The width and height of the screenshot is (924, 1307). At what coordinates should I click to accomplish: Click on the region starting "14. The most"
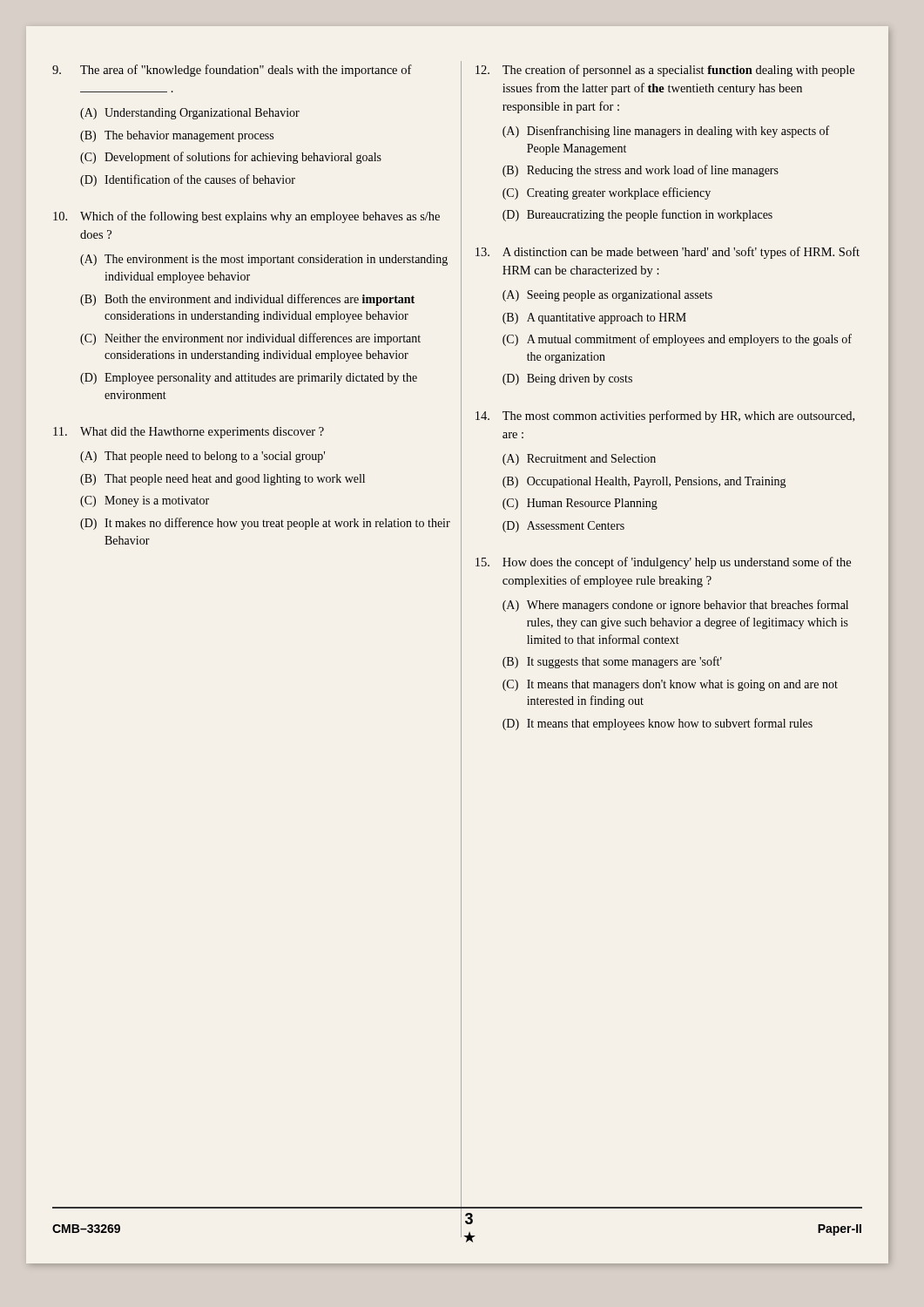(668, 471)
